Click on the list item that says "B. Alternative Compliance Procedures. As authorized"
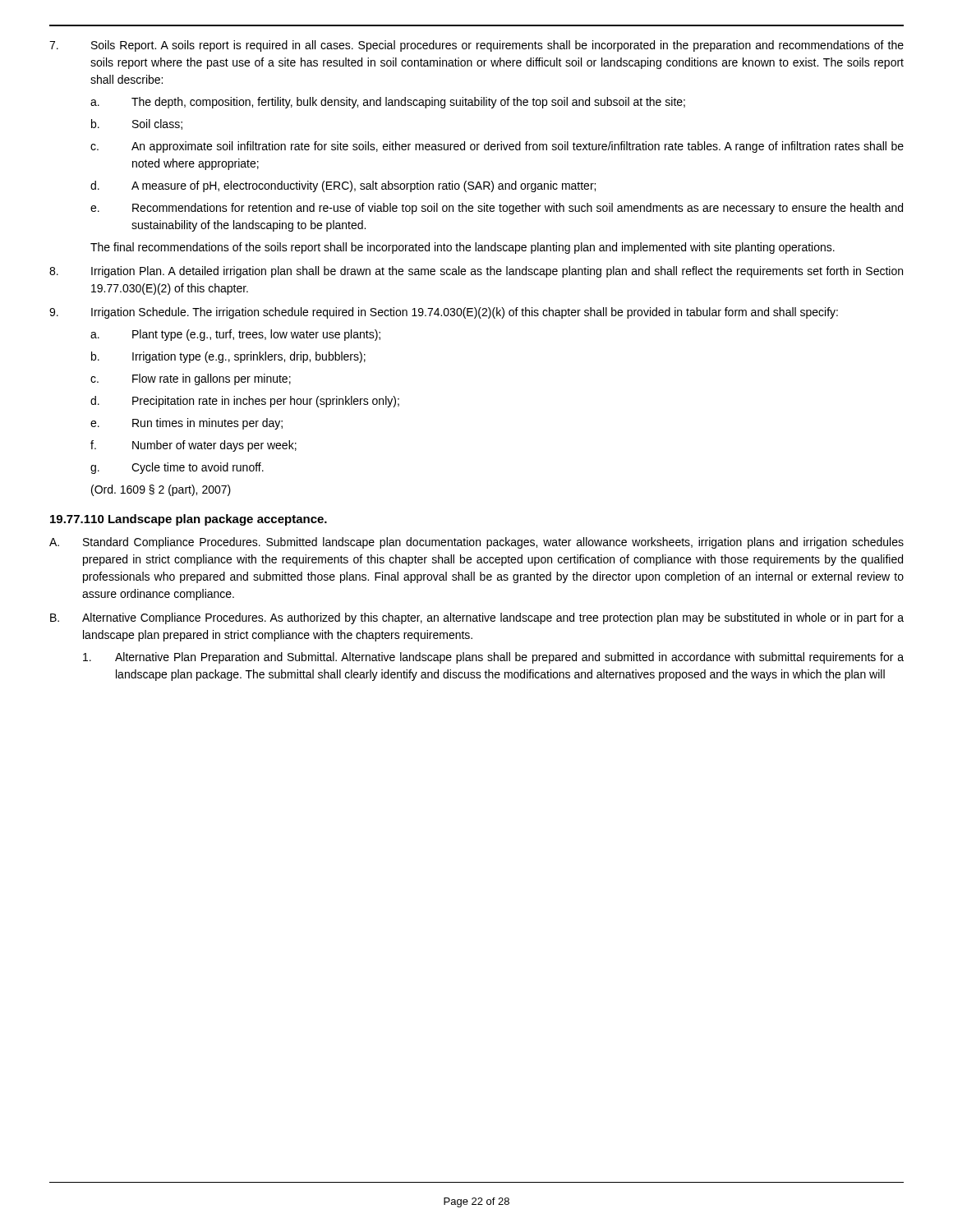 coord(476,649)
